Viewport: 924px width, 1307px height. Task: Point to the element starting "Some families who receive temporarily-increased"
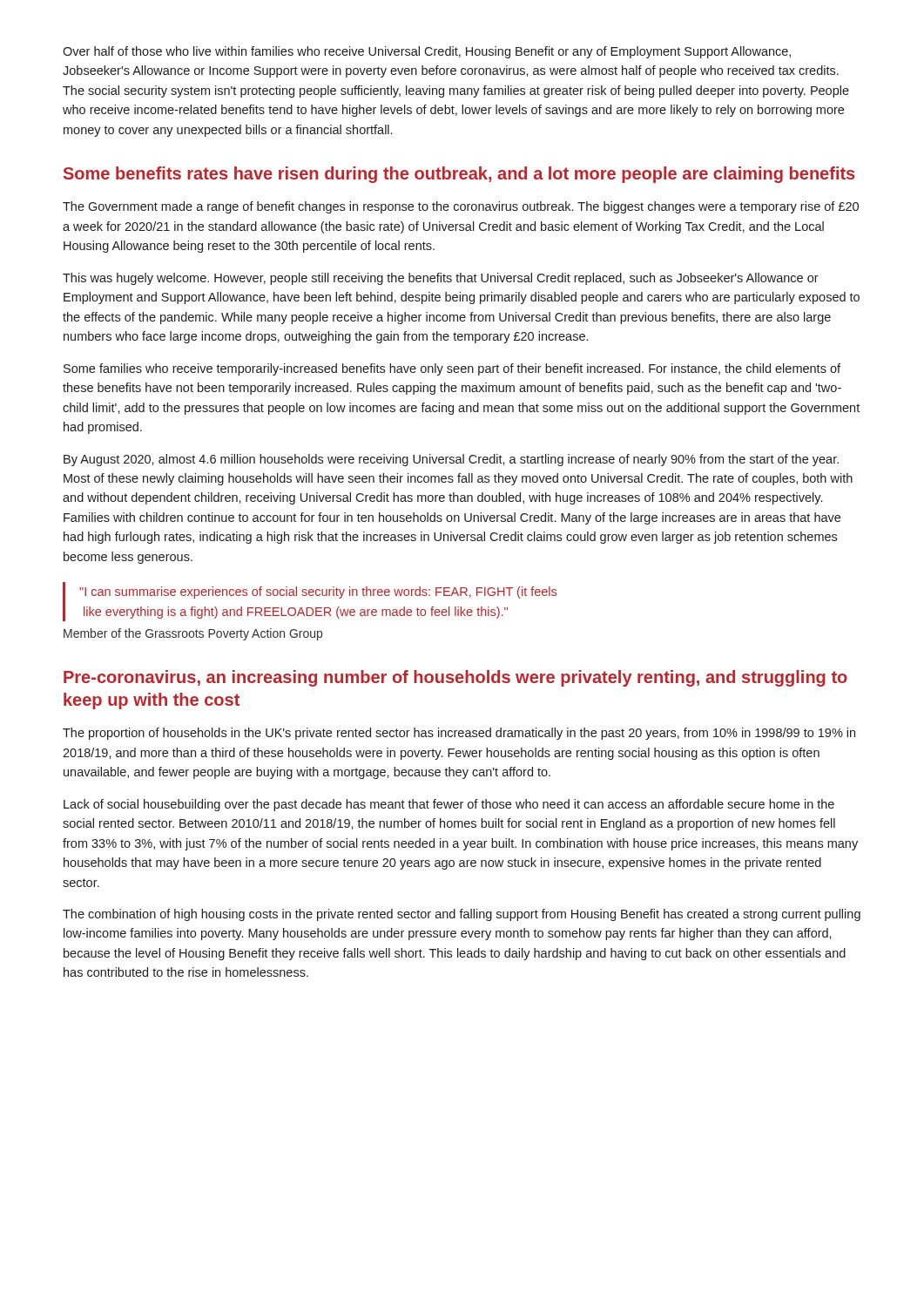(x=461, y=398)
